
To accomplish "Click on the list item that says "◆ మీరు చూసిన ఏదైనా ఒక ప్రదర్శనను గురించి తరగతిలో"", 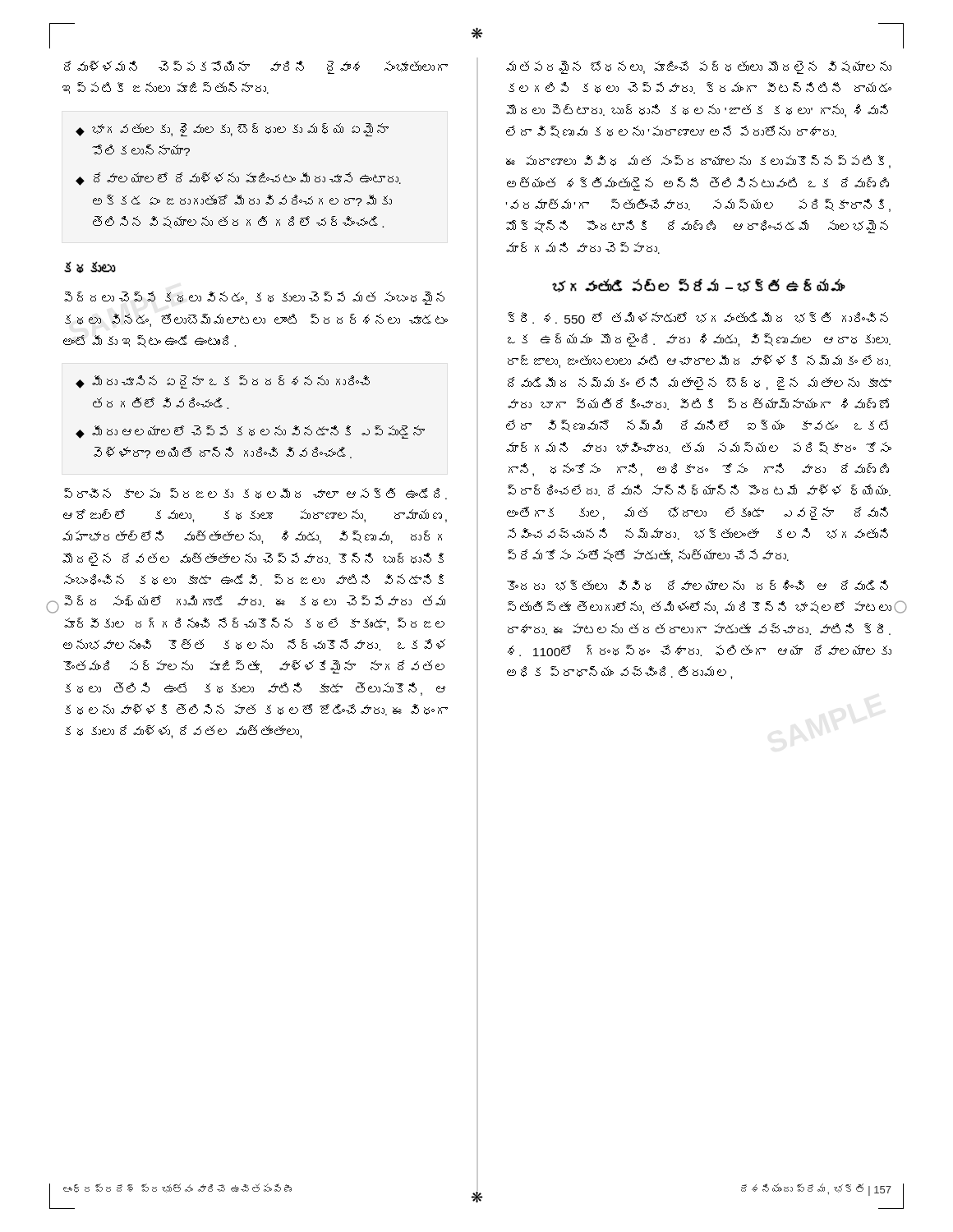I will click(x=255, y=394).
